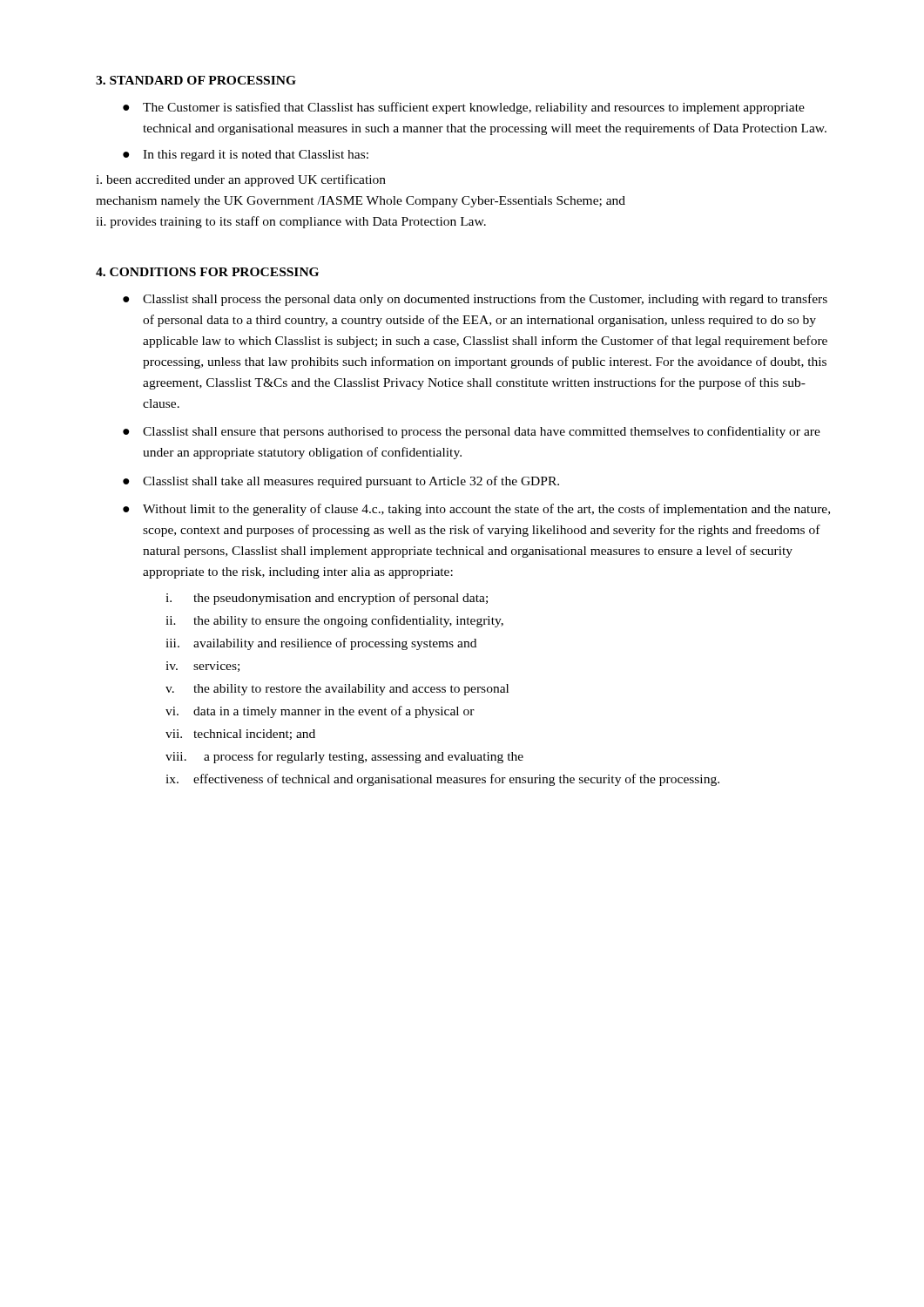Locate the region starting "iv. services;"
Viewport: 924px width, 1307px height.
click(202, 667)
